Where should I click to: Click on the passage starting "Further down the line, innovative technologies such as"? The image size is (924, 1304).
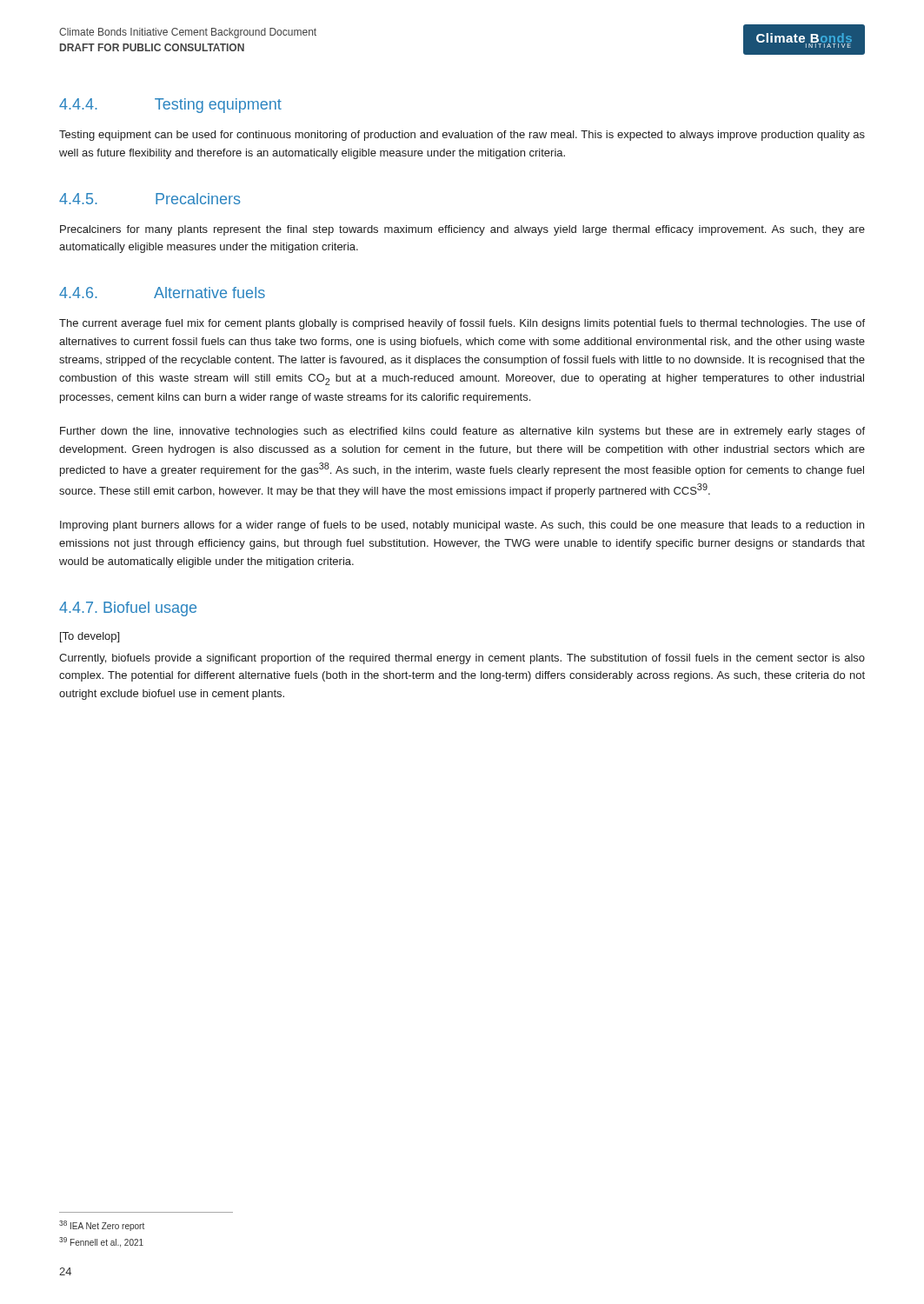tap(462, 461)
